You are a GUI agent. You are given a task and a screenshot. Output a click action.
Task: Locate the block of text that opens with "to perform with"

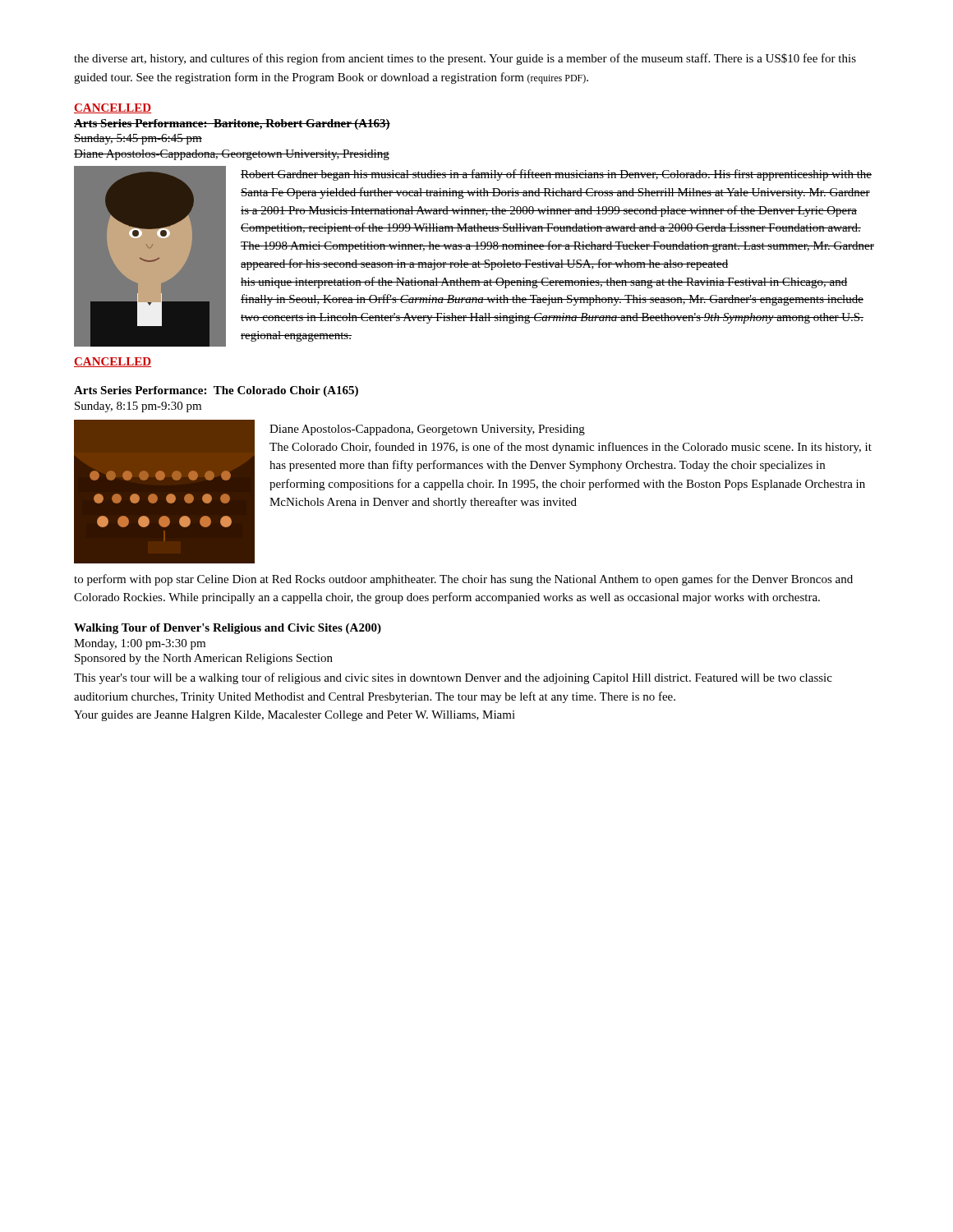click(463, 588)
